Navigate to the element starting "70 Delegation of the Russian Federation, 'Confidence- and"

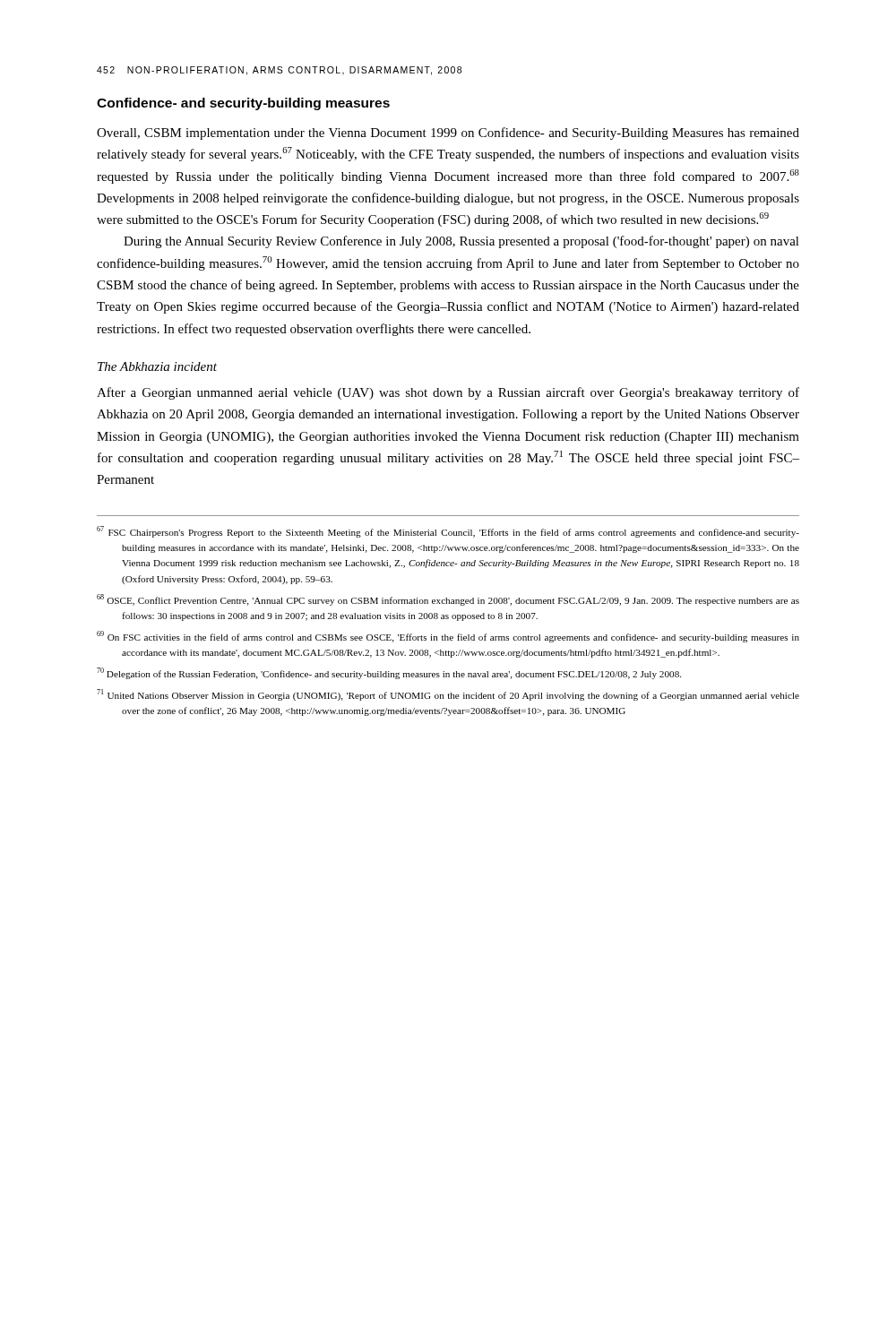click(x=389, y=673)
